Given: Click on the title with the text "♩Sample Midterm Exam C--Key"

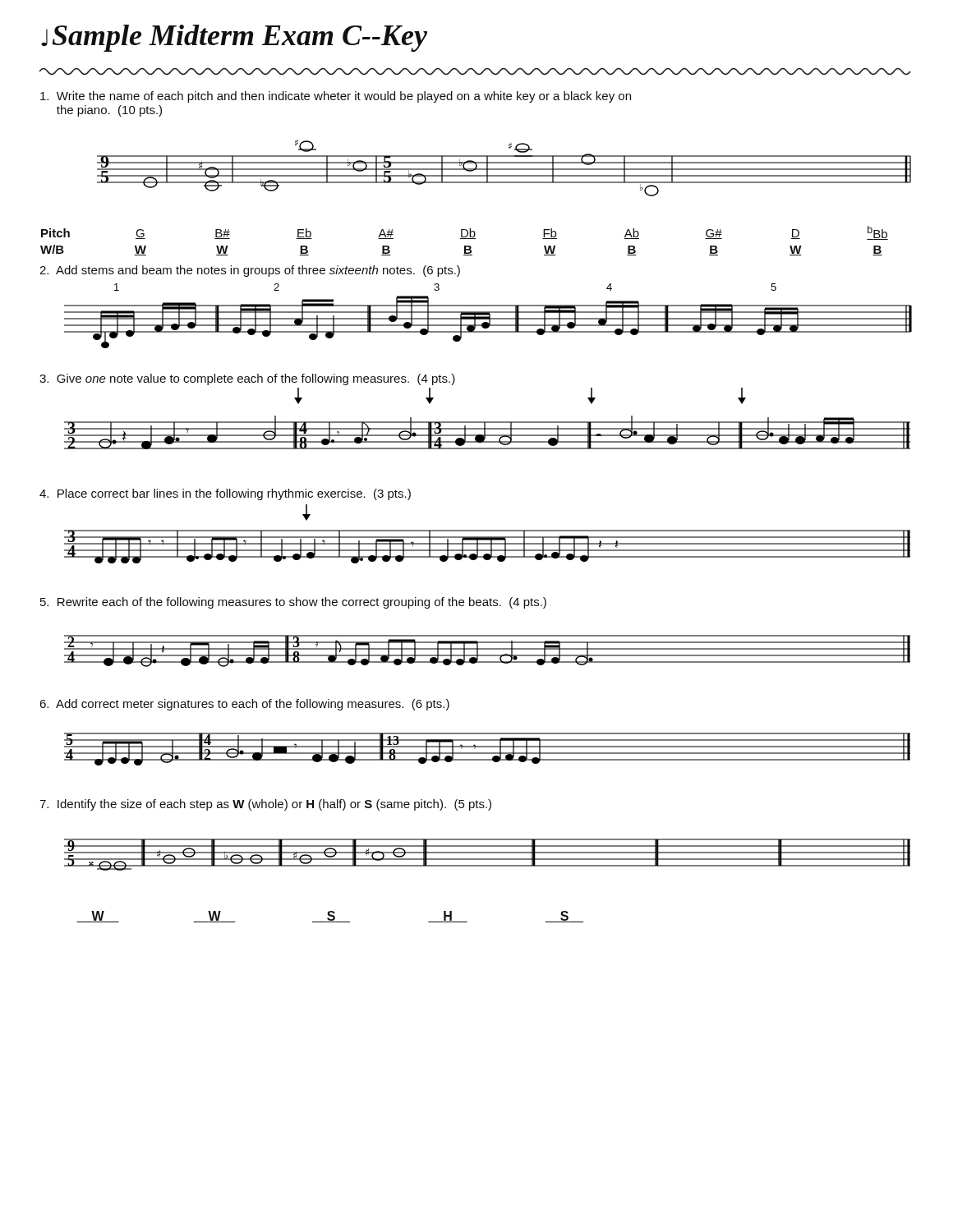Looking at the screenshot, I should 233,35.
